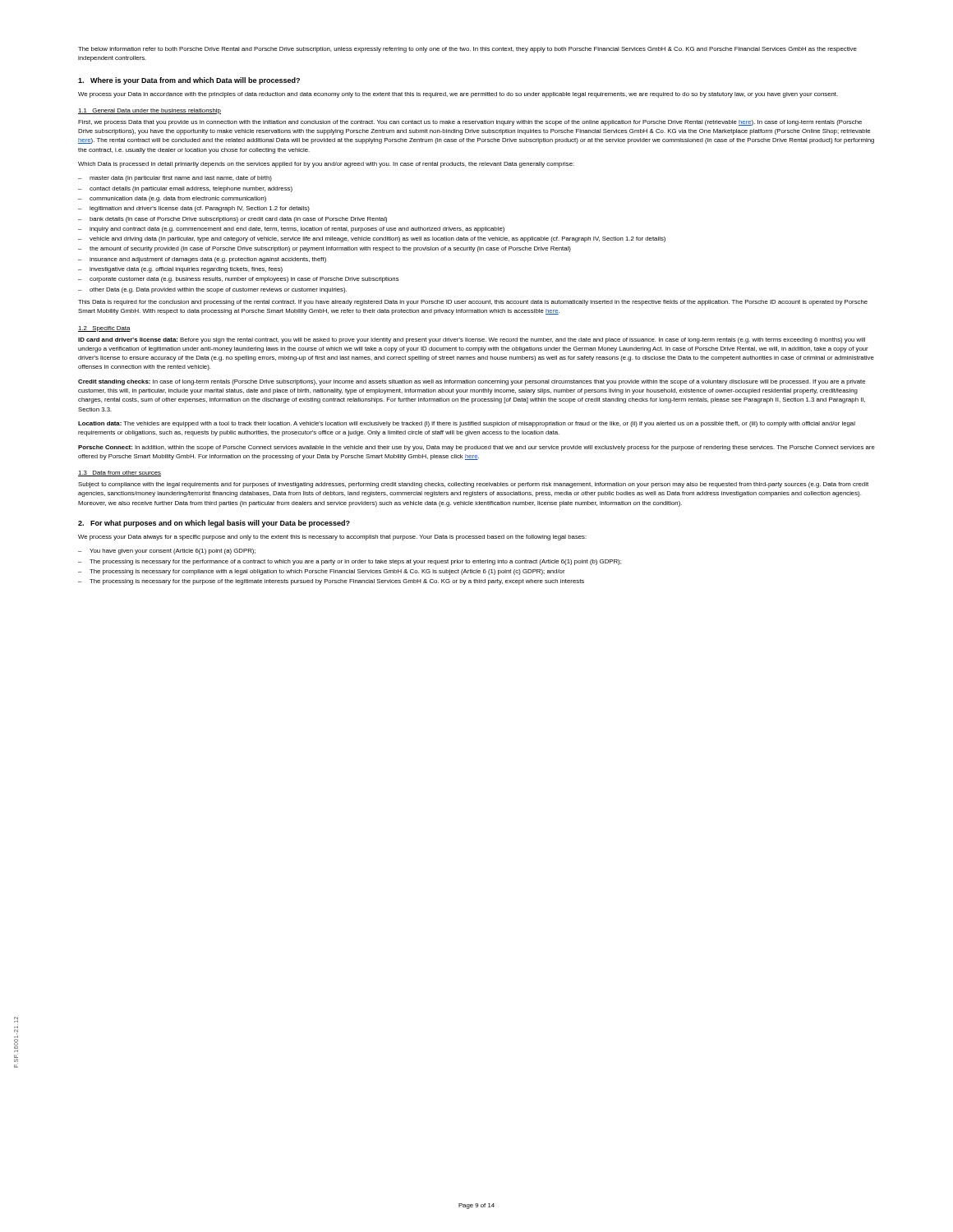Find the list item with the text "legitimation and driver's license"
Screen dimensions: 1232x953
(200, 208)
